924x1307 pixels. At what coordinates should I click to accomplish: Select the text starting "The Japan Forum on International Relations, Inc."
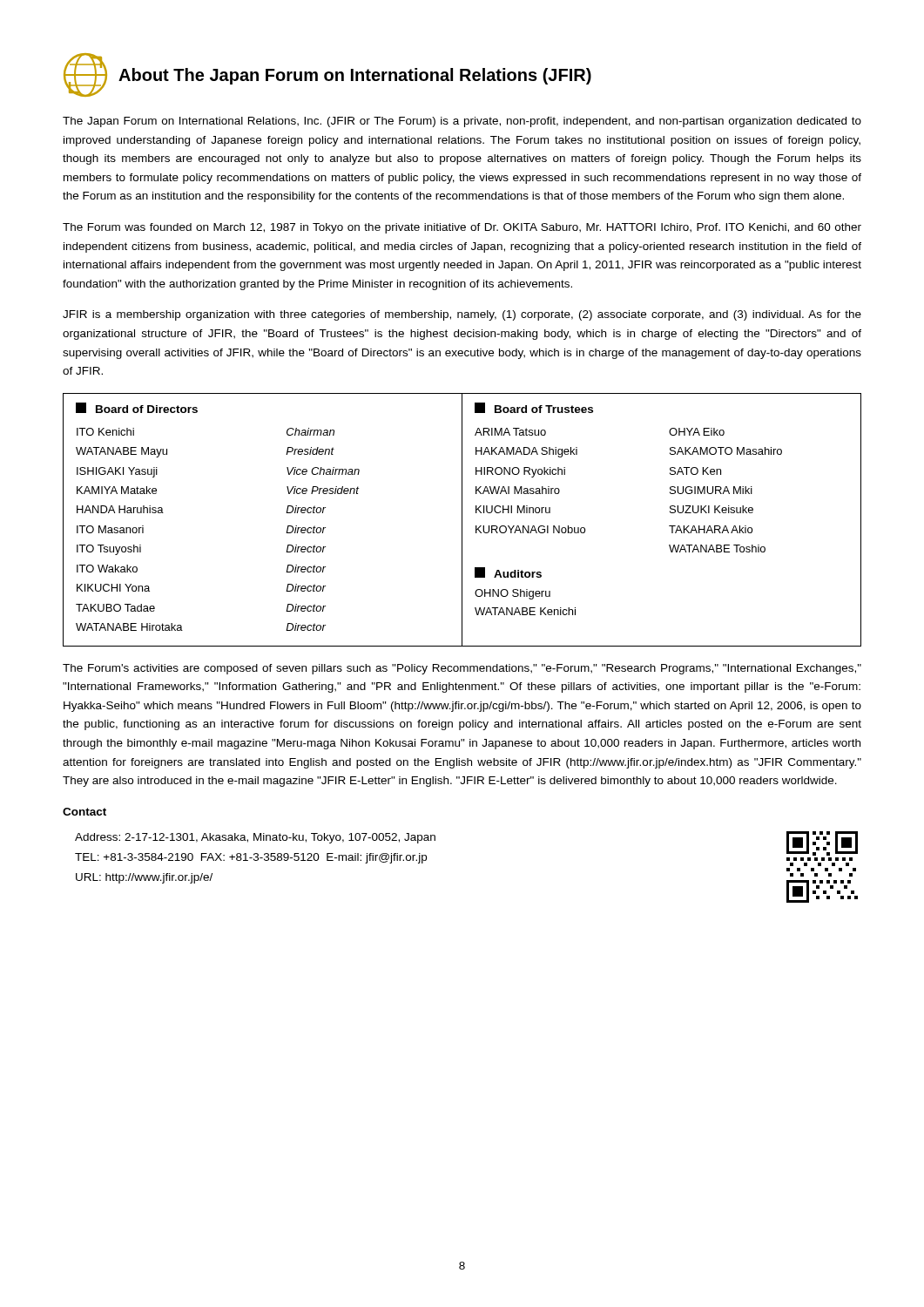[462, 158]
